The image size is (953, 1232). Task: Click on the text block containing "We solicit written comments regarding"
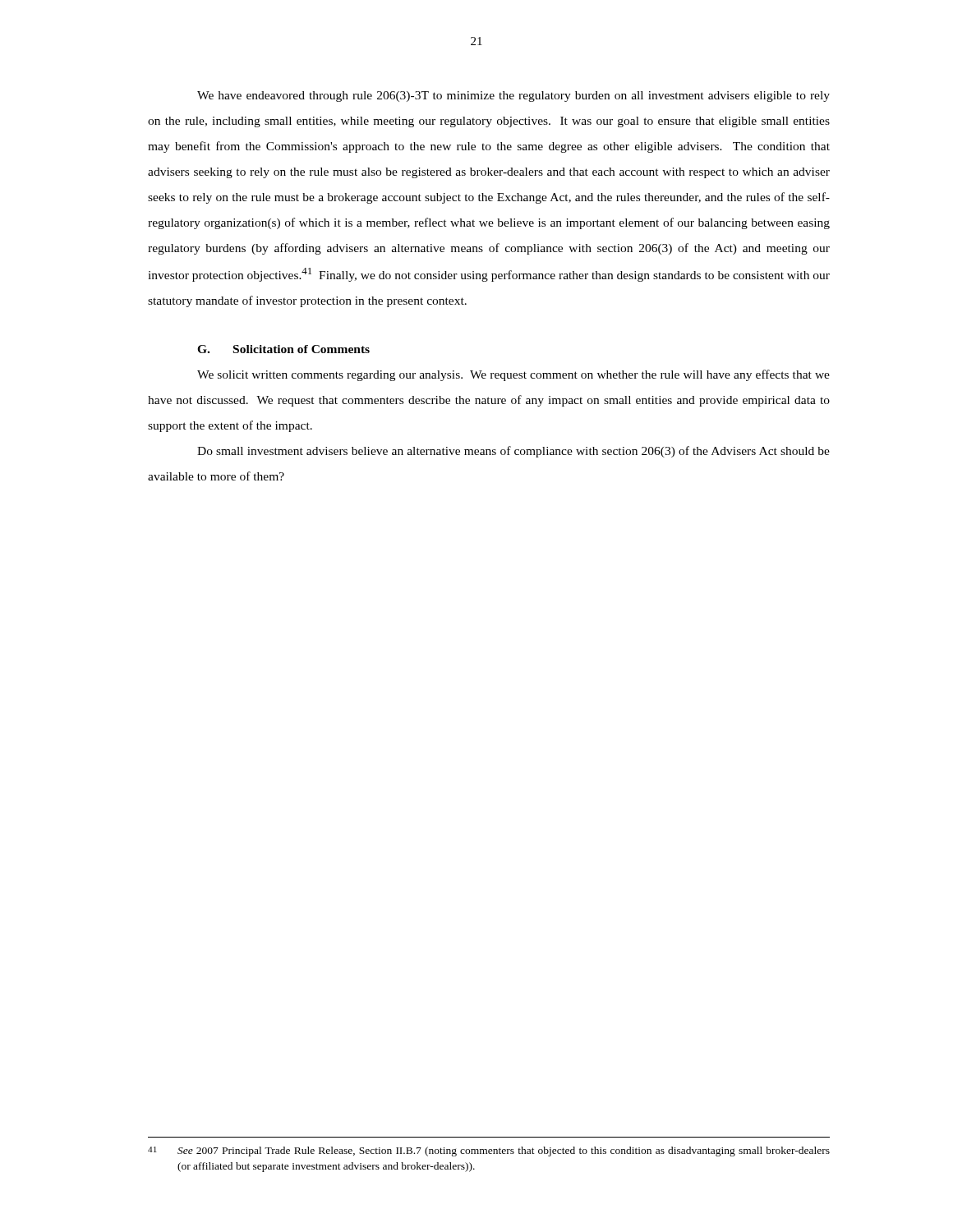click(489, 400)
